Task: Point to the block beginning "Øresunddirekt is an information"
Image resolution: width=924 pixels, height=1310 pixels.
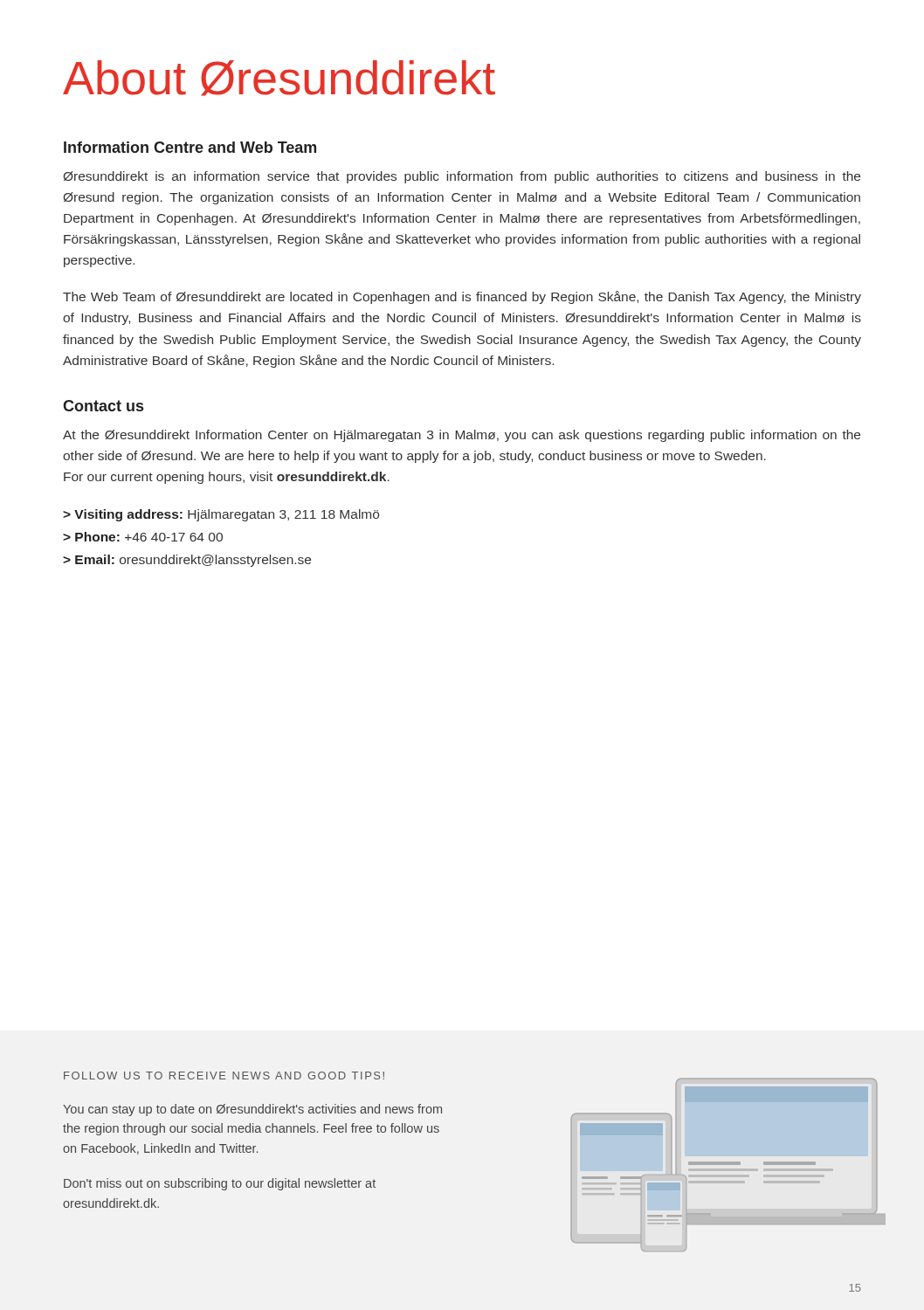Action: tap(462, 219)
